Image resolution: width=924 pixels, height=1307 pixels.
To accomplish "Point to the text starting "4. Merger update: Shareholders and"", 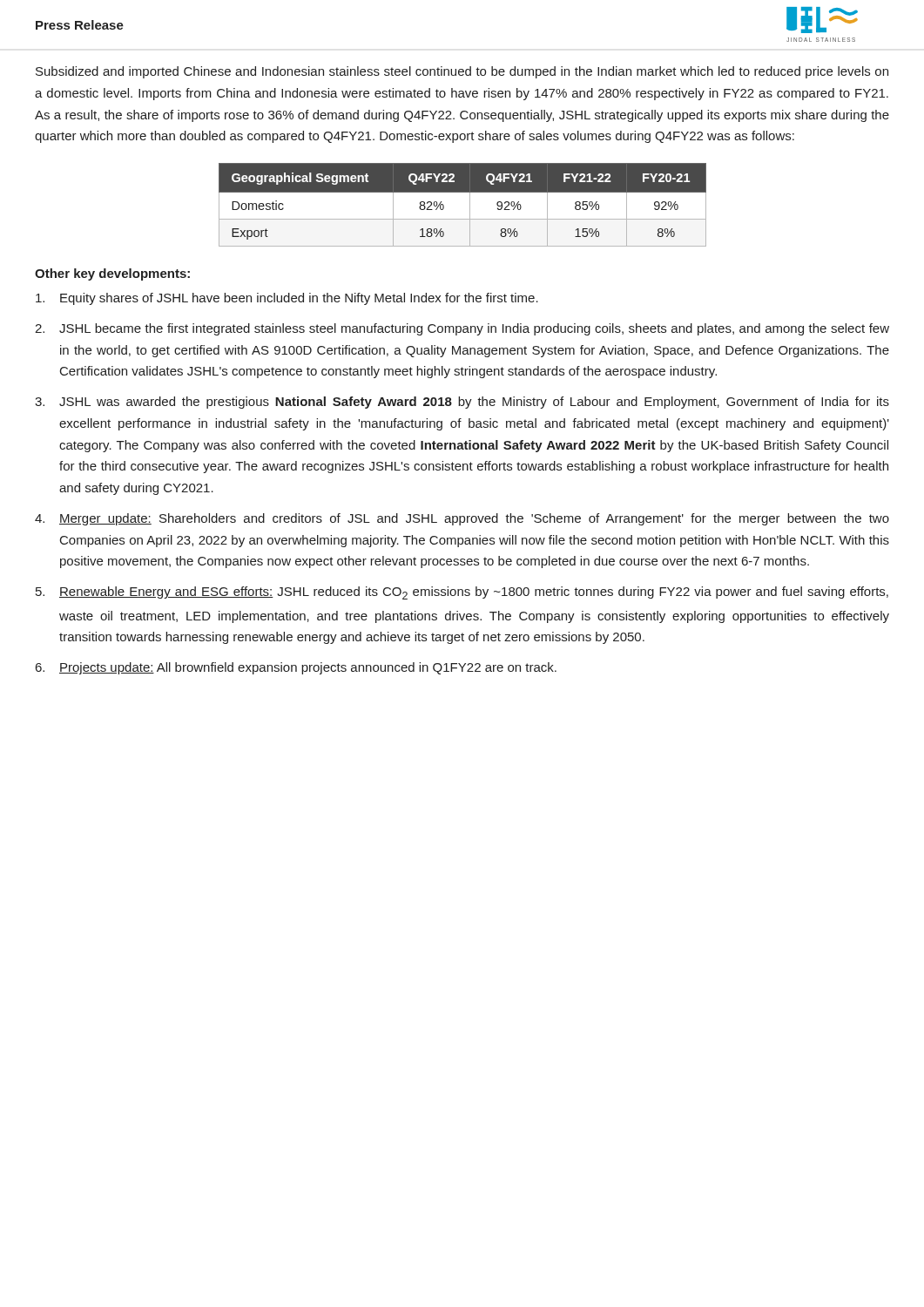I will (x=462, y=540).
